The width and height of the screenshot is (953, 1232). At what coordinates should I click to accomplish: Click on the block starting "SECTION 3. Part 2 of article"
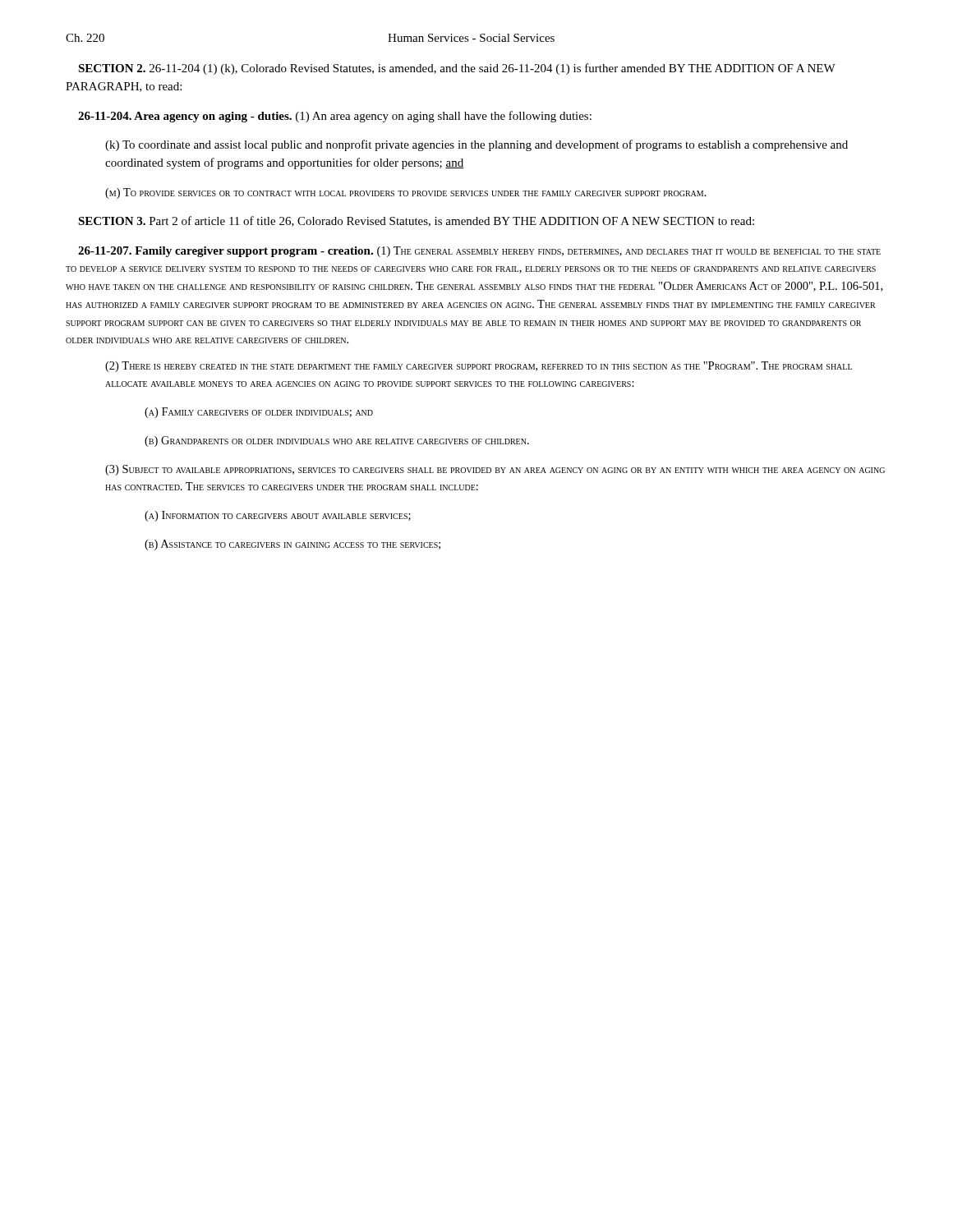[410, 221]
